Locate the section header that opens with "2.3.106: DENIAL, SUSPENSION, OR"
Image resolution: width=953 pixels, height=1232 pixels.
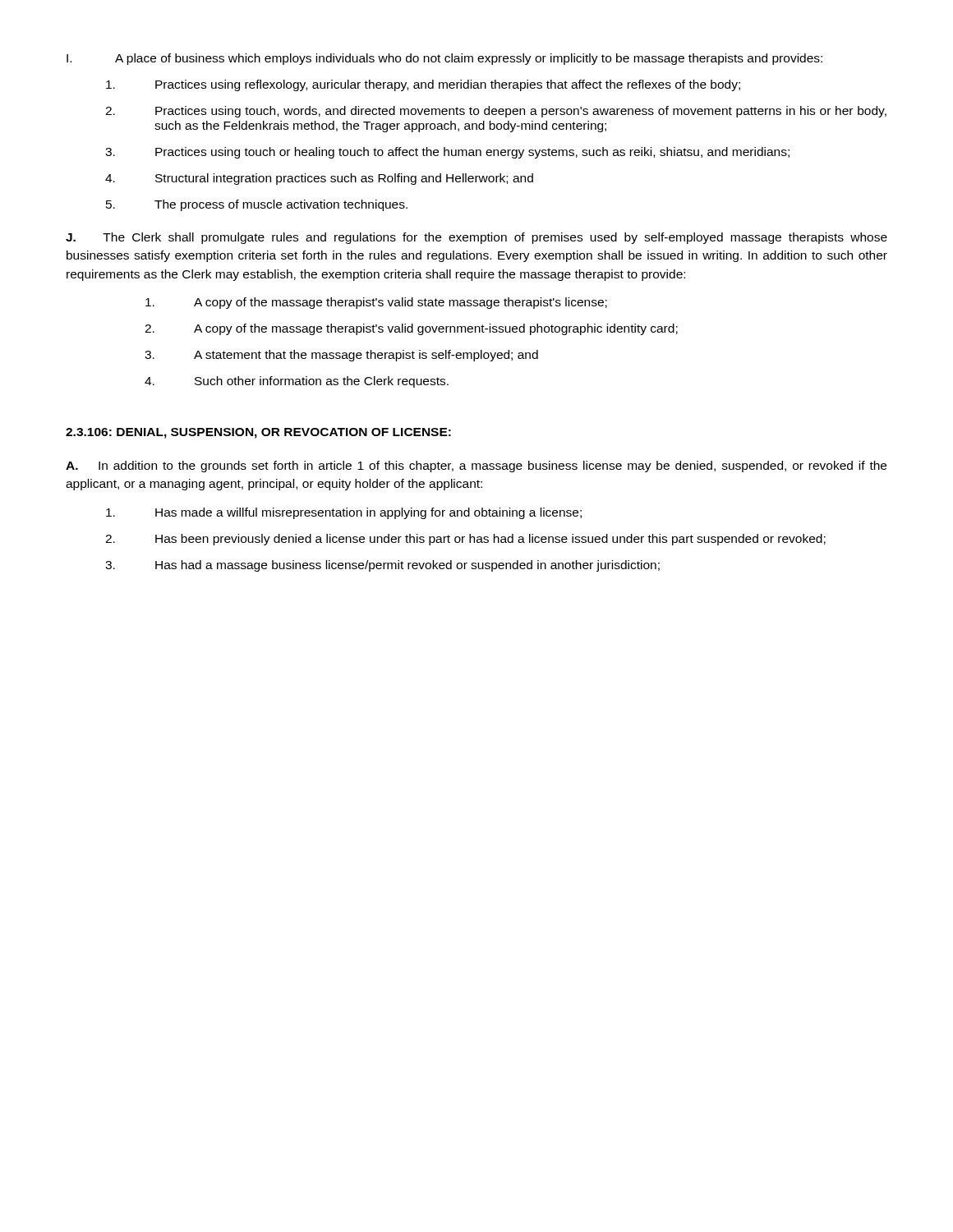tap(259, 433)
